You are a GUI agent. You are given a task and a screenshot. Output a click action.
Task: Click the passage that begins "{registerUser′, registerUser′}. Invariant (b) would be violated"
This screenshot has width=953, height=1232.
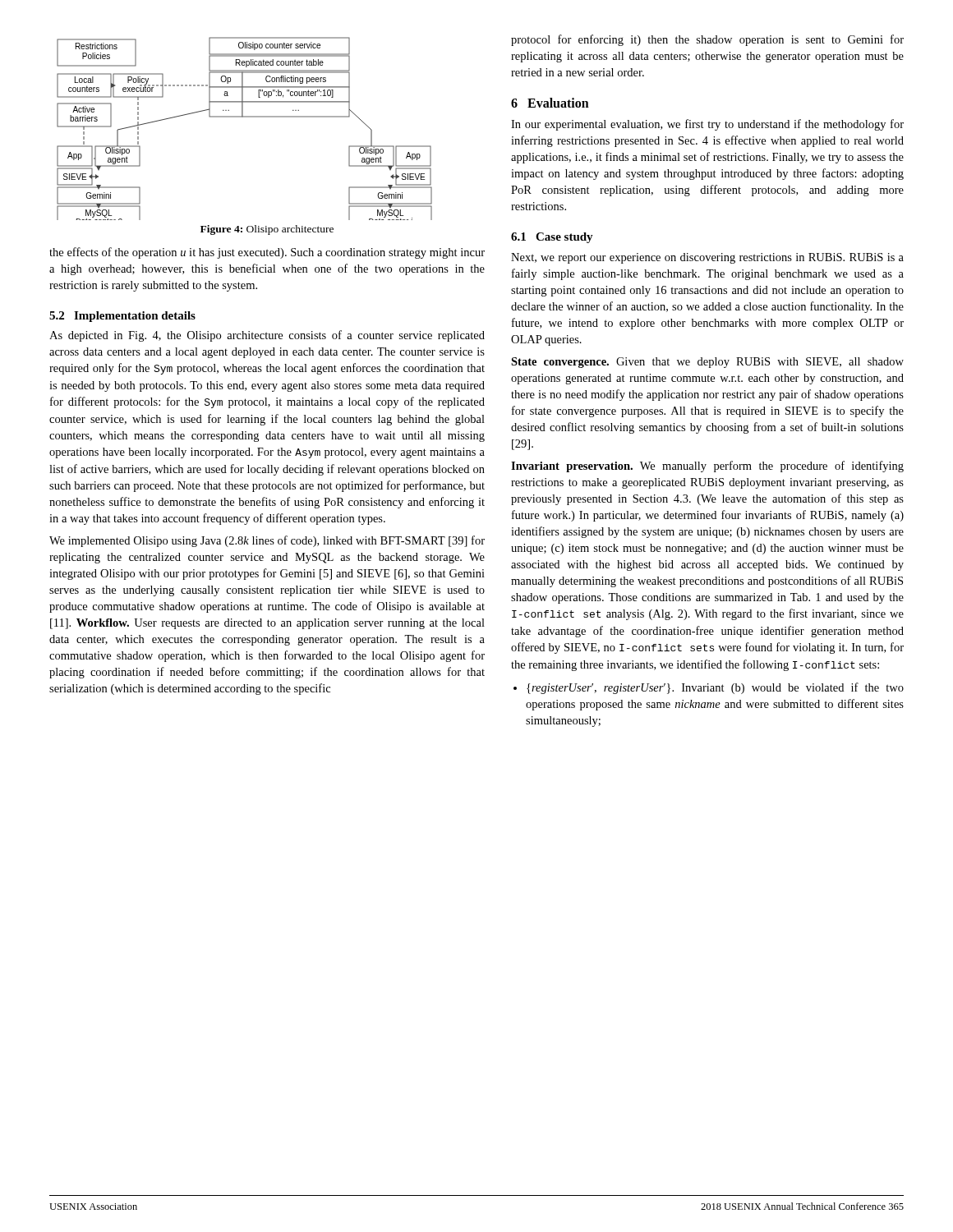(707, 704)
